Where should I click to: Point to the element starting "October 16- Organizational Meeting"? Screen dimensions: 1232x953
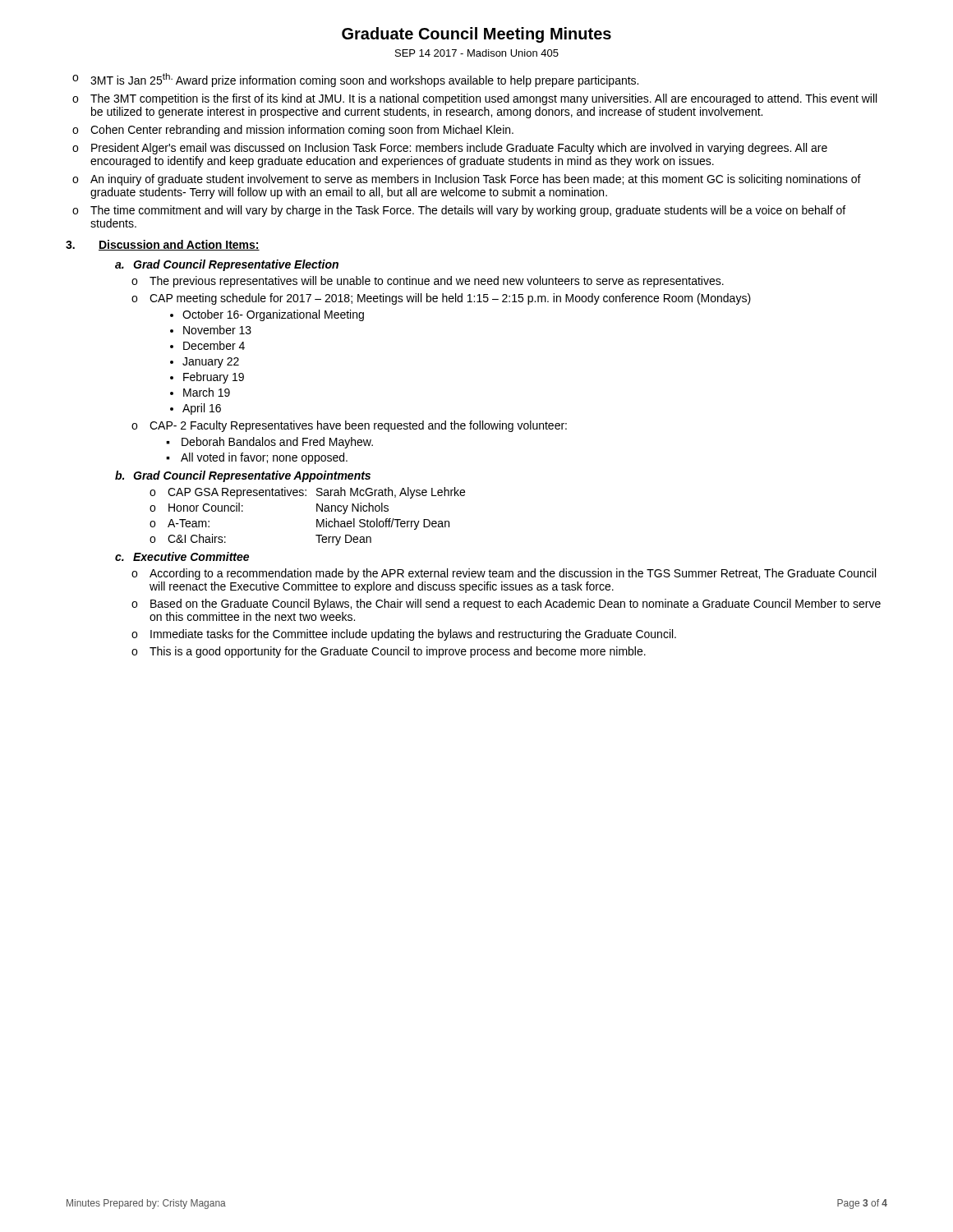pos(274,314)
